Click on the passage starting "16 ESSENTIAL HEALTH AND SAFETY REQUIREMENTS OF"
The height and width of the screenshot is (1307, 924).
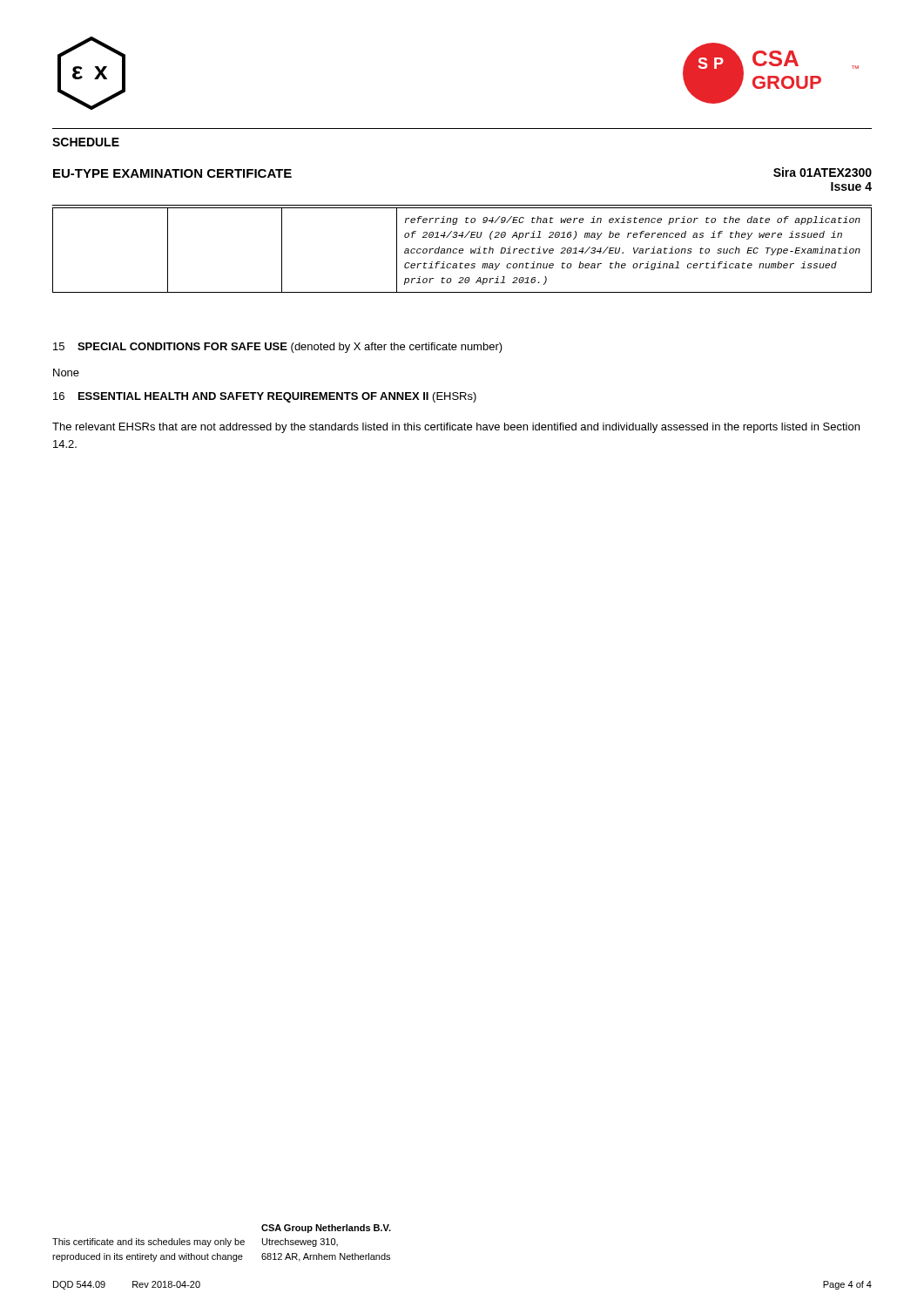coord(264,396)
